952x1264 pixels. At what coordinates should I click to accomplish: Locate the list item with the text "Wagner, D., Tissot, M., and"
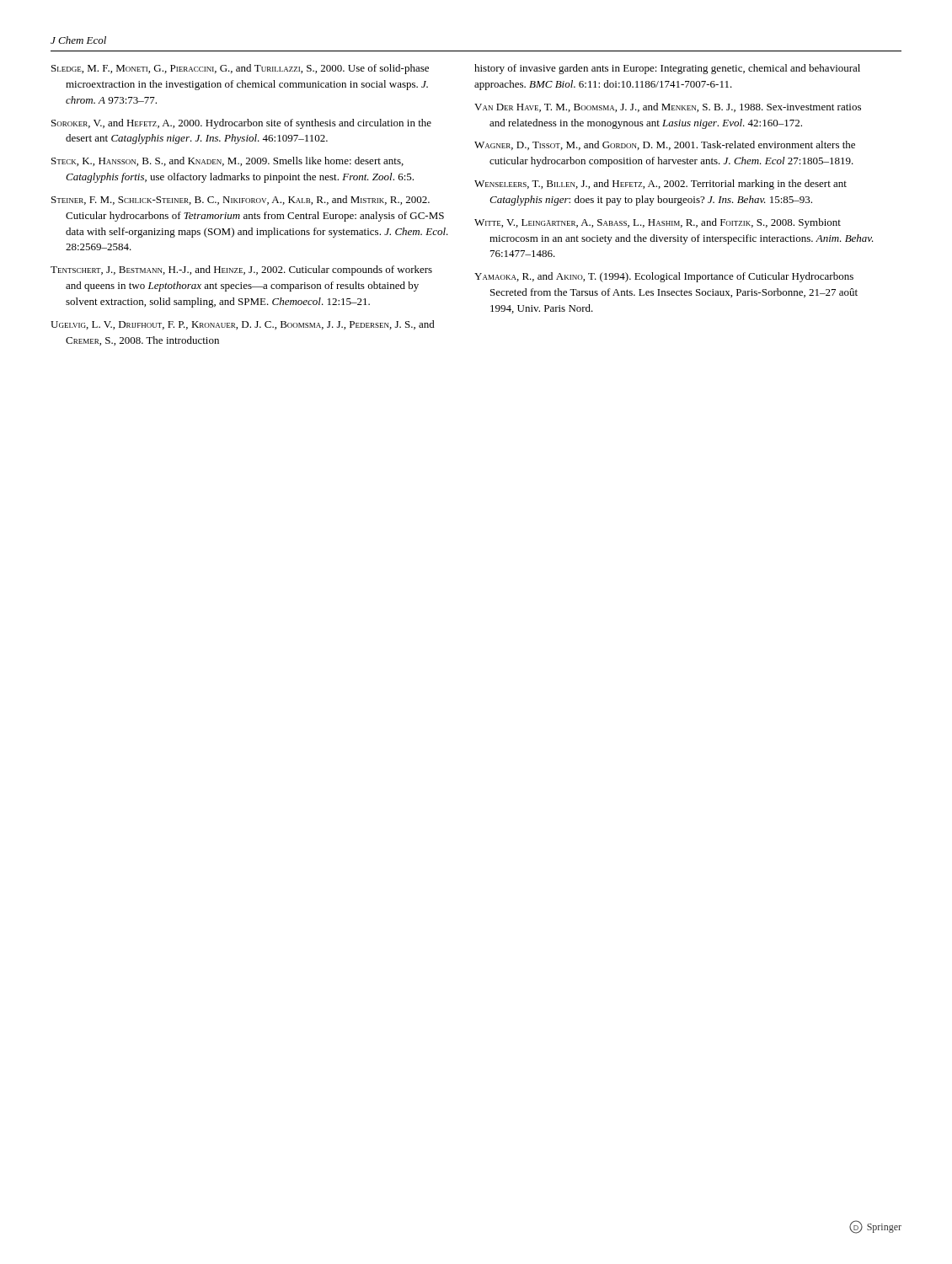click(x=665, y=153)
